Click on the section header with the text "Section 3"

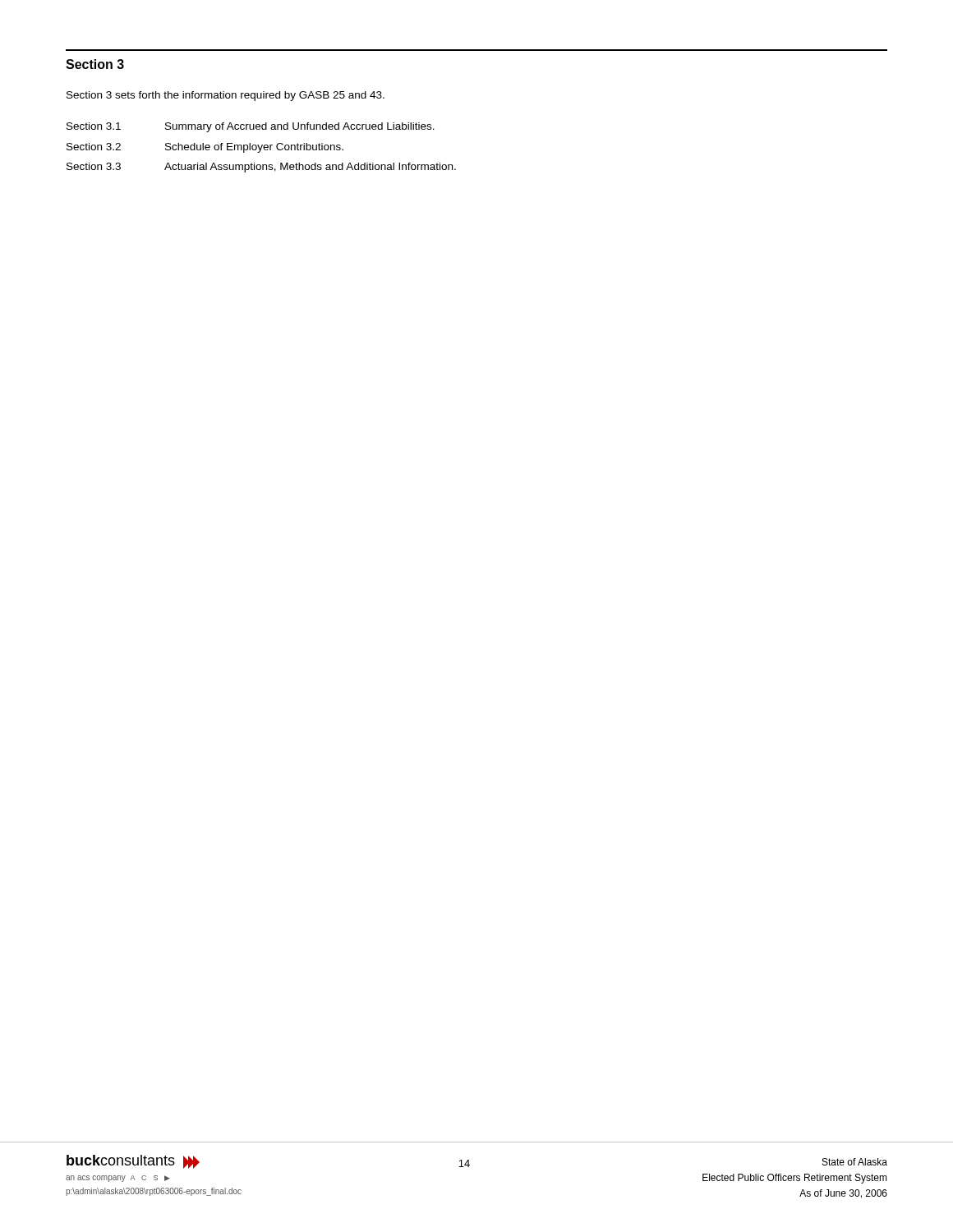(x=95, y=64)
